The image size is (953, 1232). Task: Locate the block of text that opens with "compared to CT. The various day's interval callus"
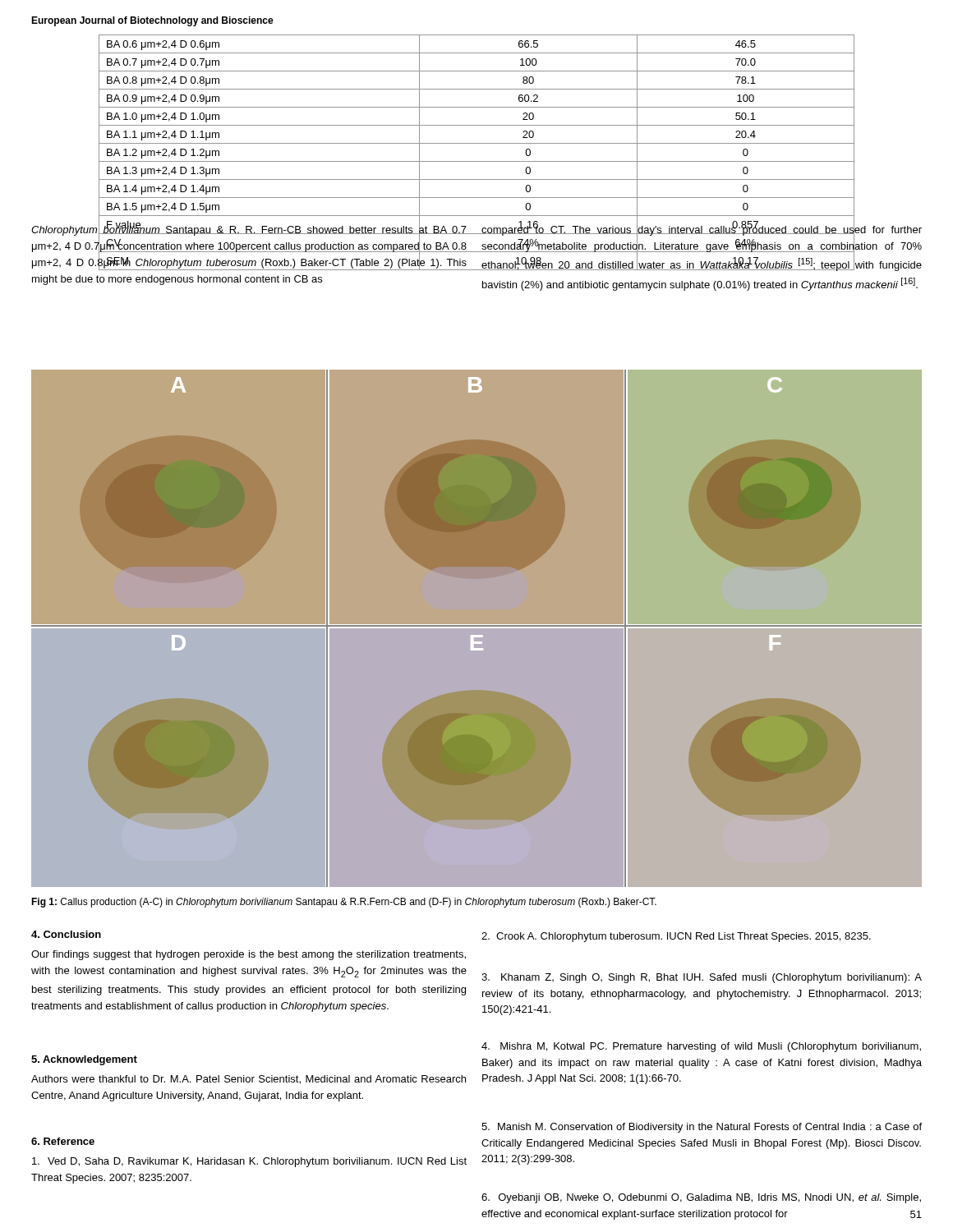click(702, 257)
